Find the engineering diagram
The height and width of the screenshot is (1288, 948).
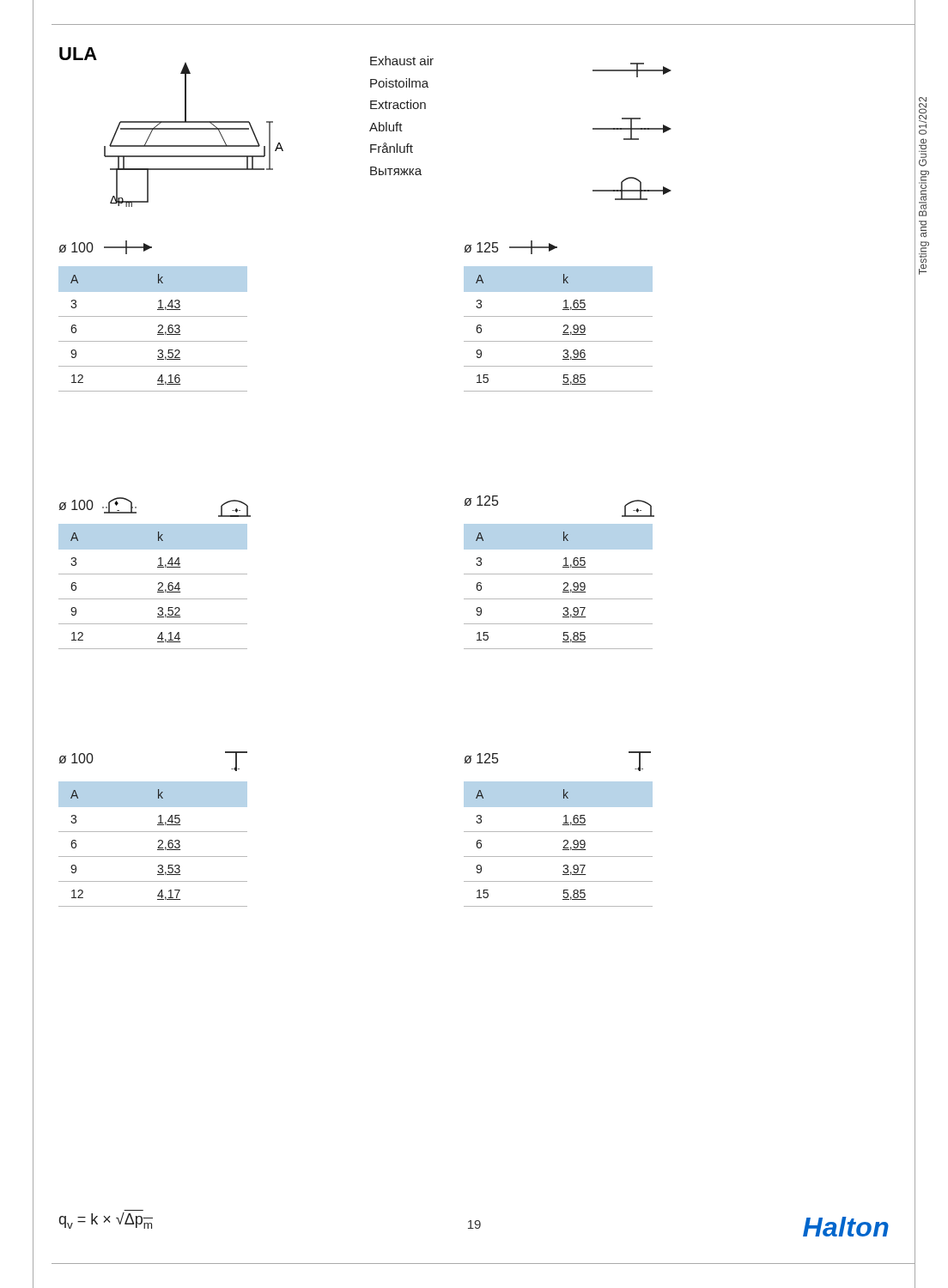click(196, 131)
